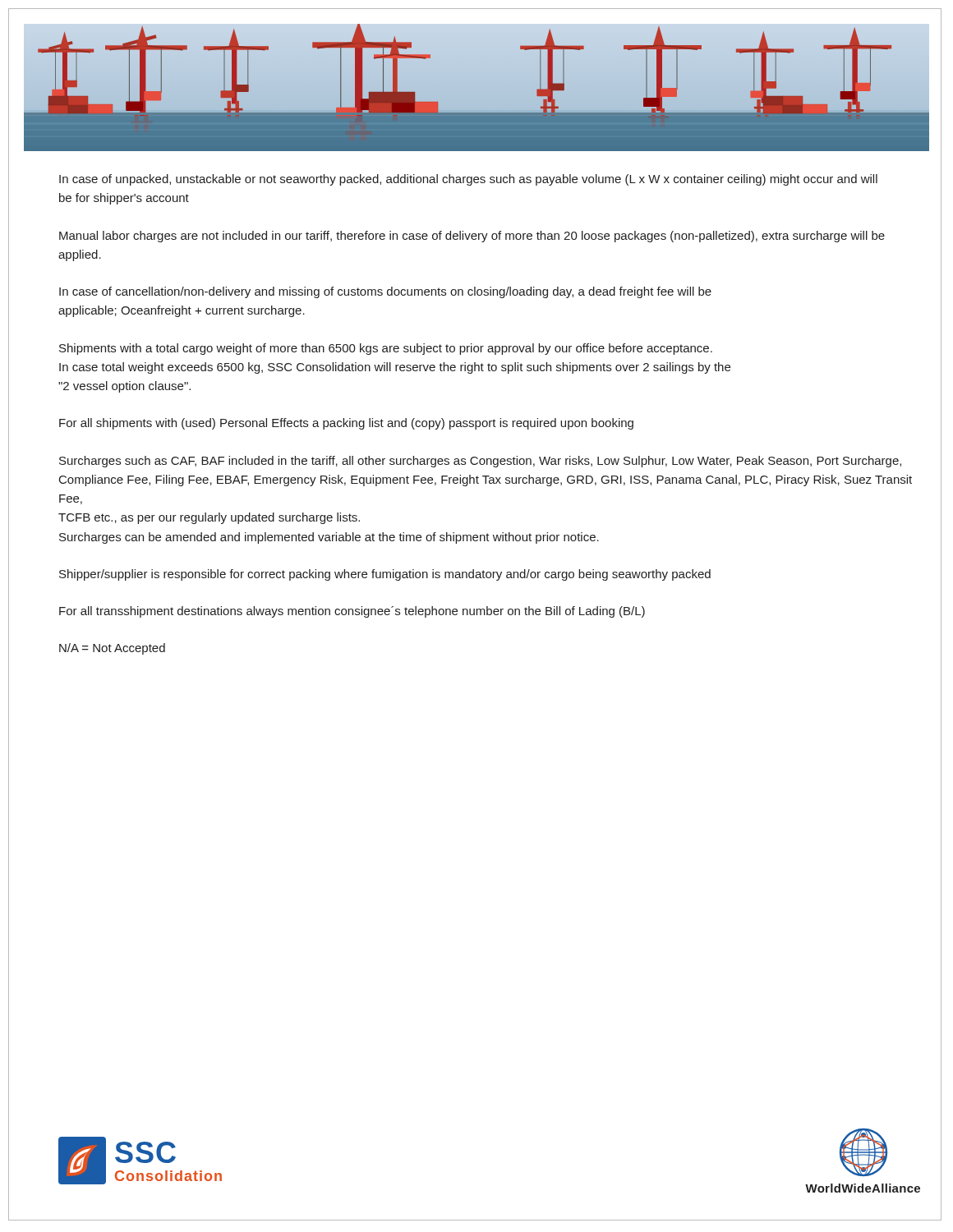Click the passage that begins "For all shipments with (used) Personal"
This screenshot has height=1232, width=953.
point(346,423)
